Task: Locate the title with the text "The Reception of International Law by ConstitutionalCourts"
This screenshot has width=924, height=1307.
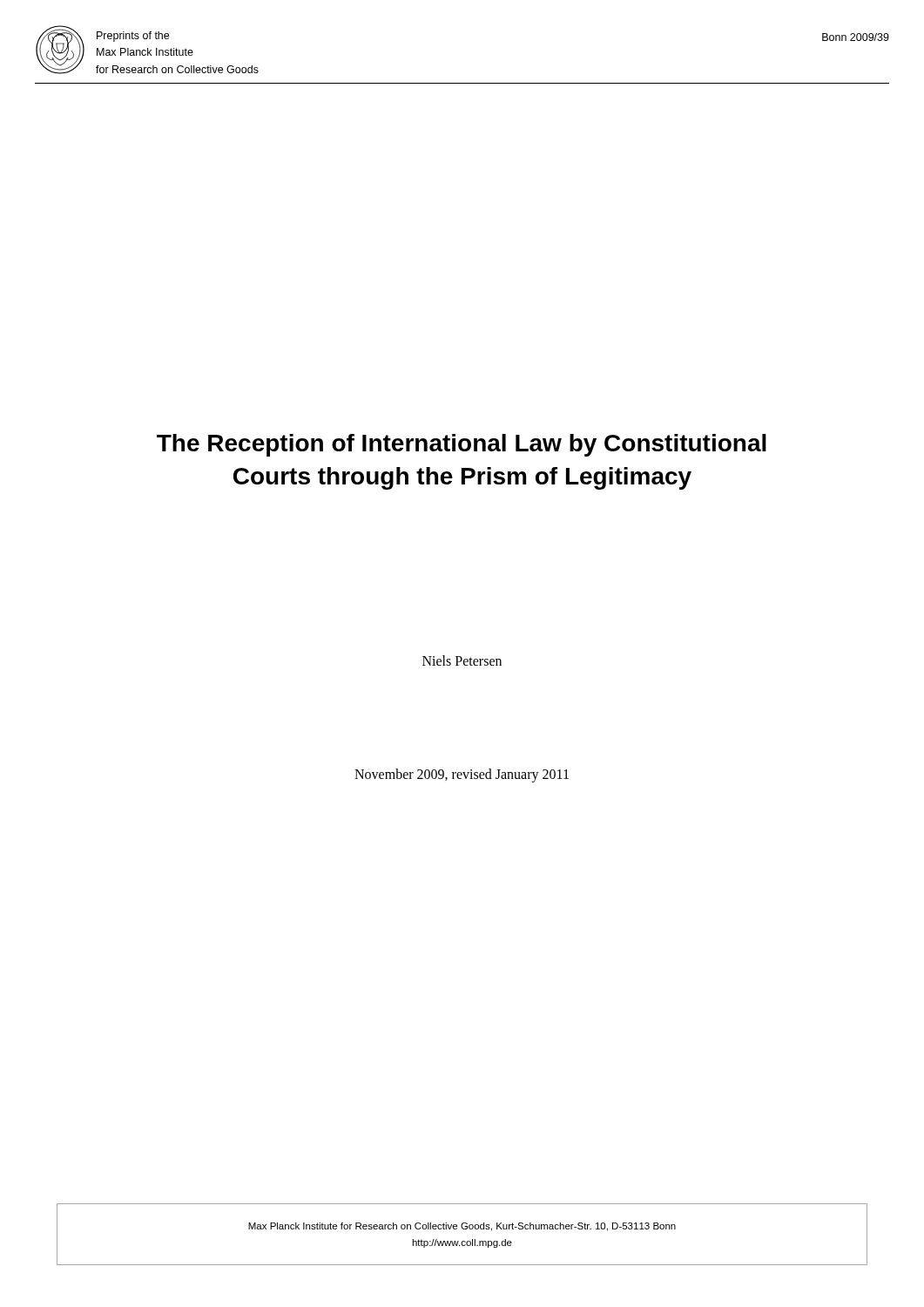Action: 462,460
